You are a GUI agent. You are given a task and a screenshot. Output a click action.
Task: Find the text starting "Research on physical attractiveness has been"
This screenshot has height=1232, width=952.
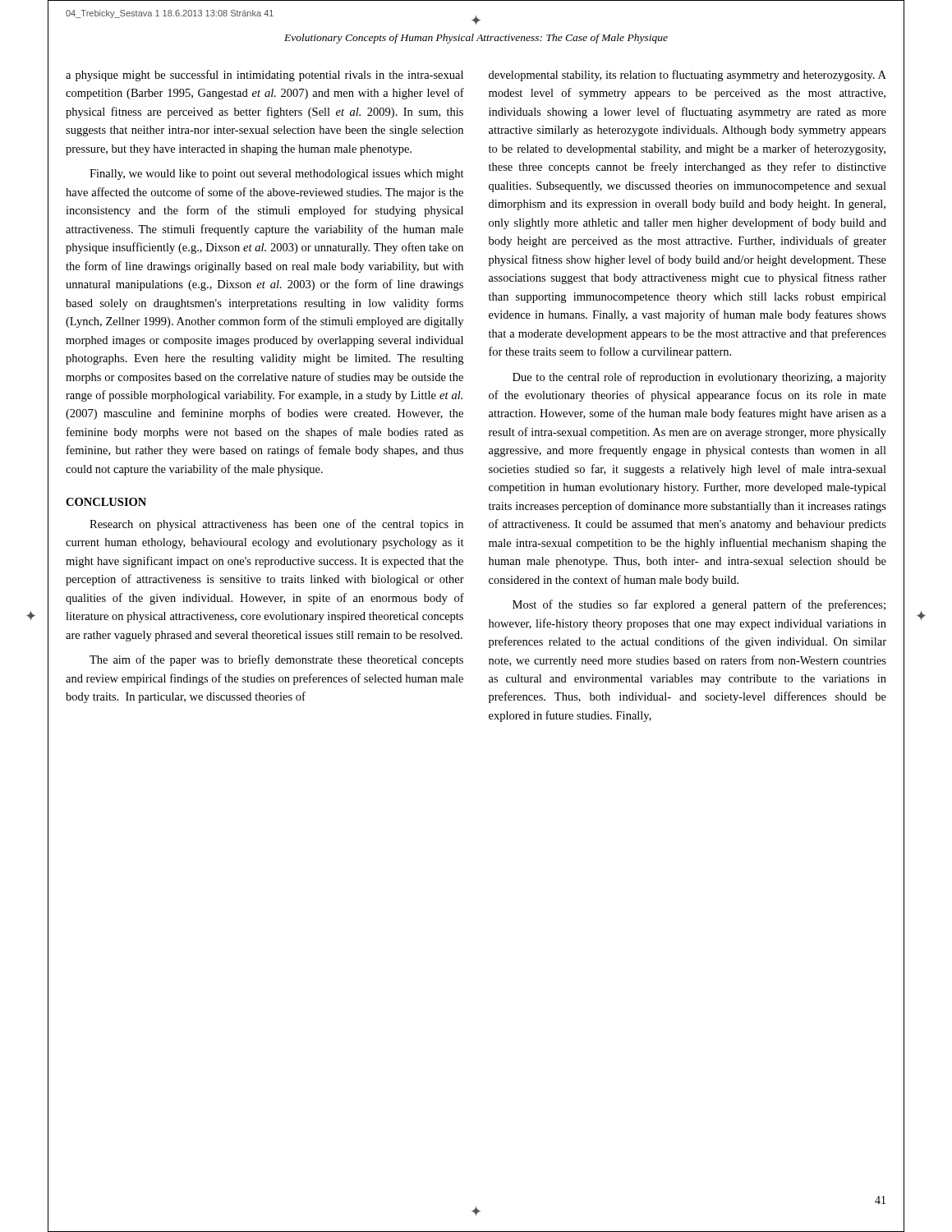tap(265, 579)
